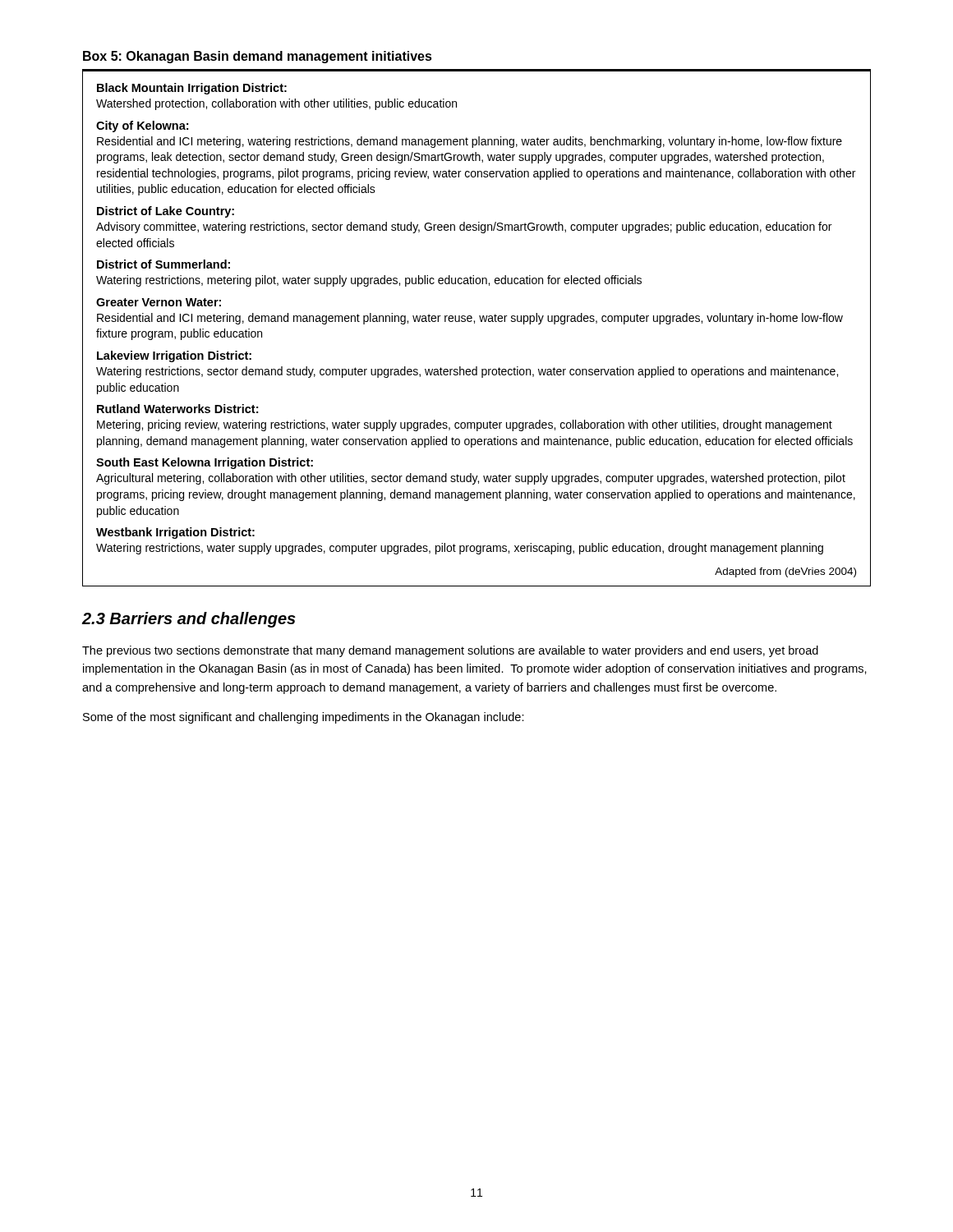Locate the text "2.3 Barriers and challenges"

point(189,618)
